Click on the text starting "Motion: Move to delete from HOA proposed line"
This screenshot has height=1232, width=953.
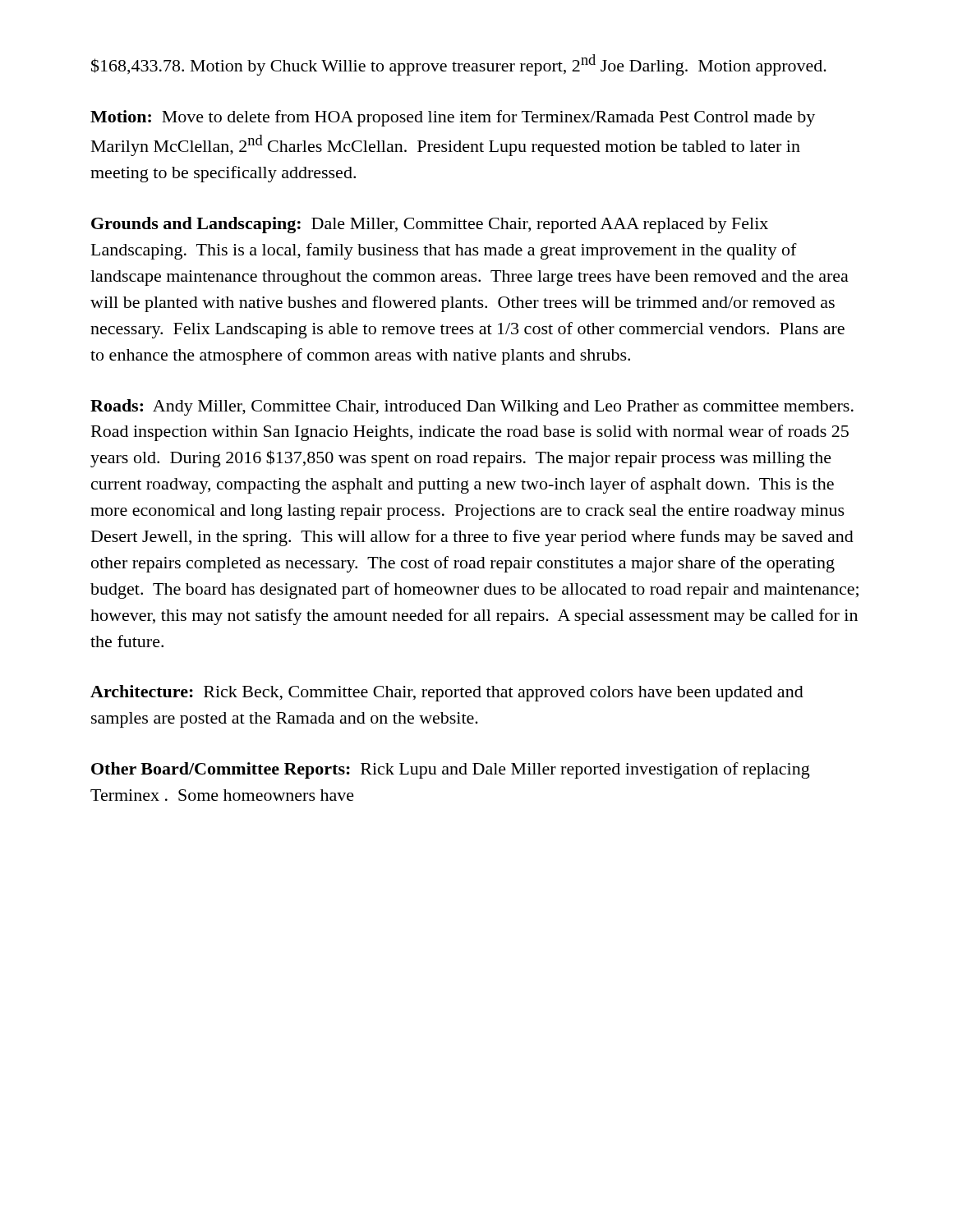click(x=453, y=144)
